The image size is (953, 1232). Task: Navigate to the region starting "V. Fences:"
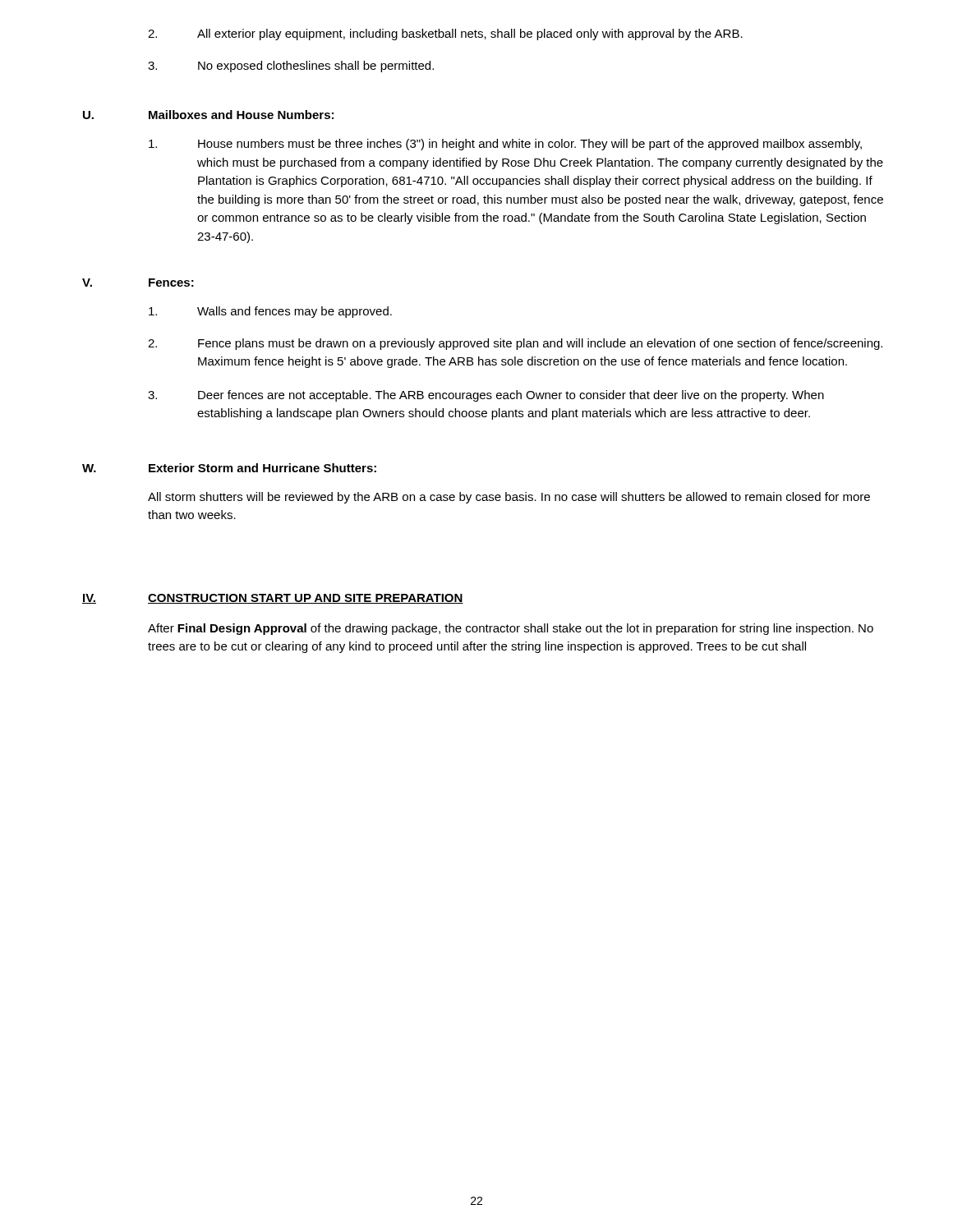[x=138, y=282]
